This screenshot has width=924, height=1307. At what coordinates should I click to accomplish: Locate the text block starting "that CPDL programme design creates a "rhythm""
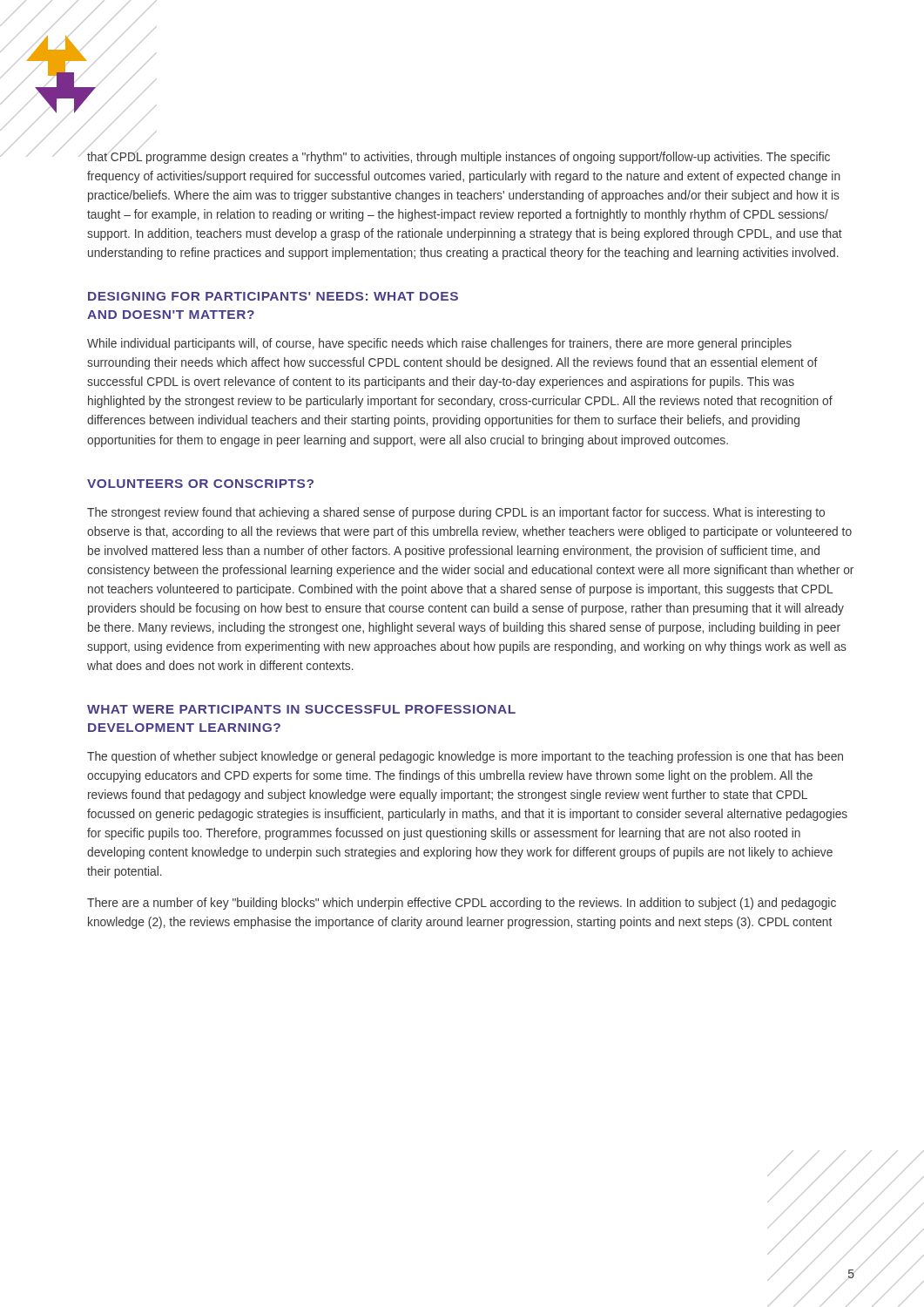[x=471, y=206]
